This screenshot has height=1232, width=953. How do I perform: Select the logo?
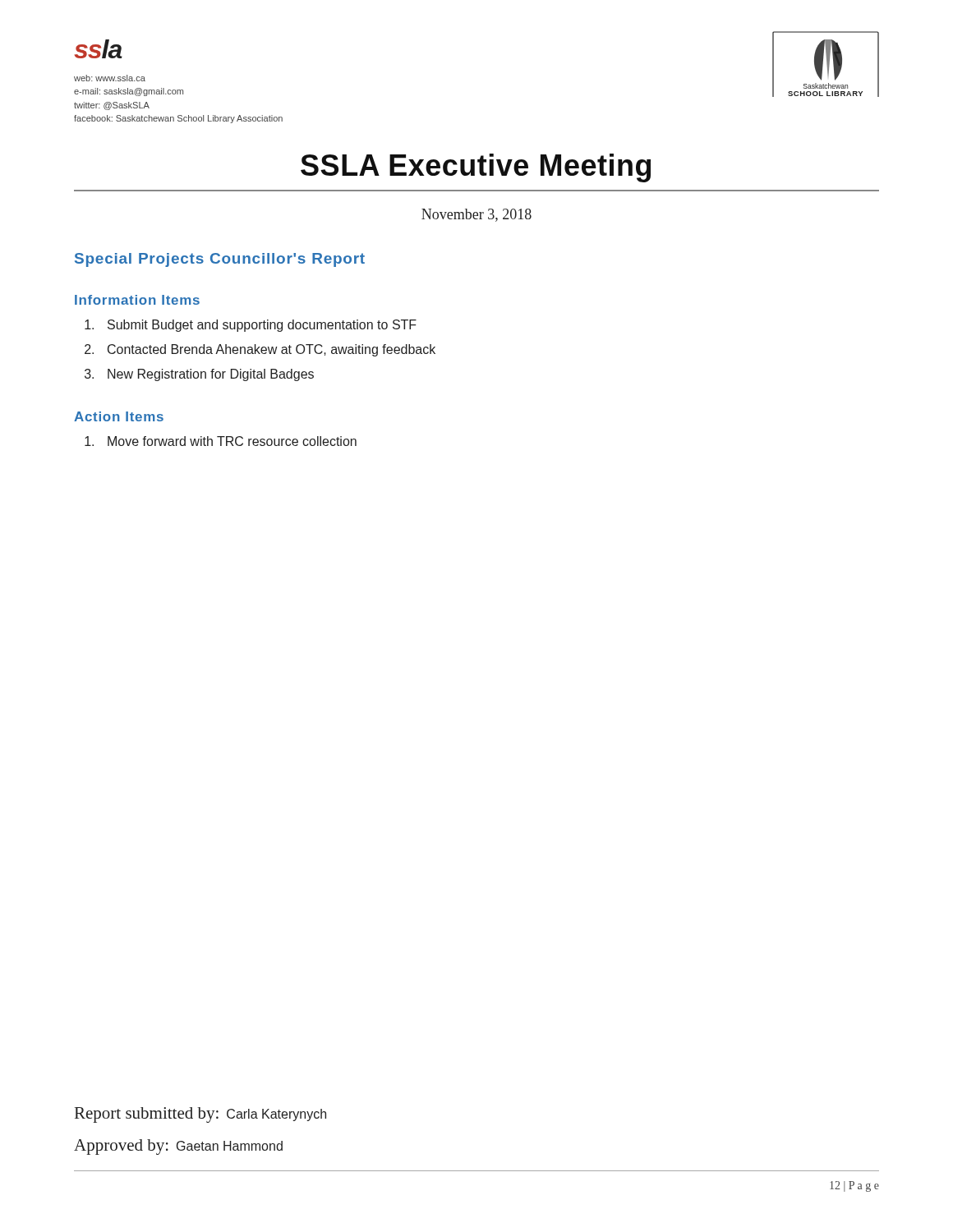click(826, 66)
